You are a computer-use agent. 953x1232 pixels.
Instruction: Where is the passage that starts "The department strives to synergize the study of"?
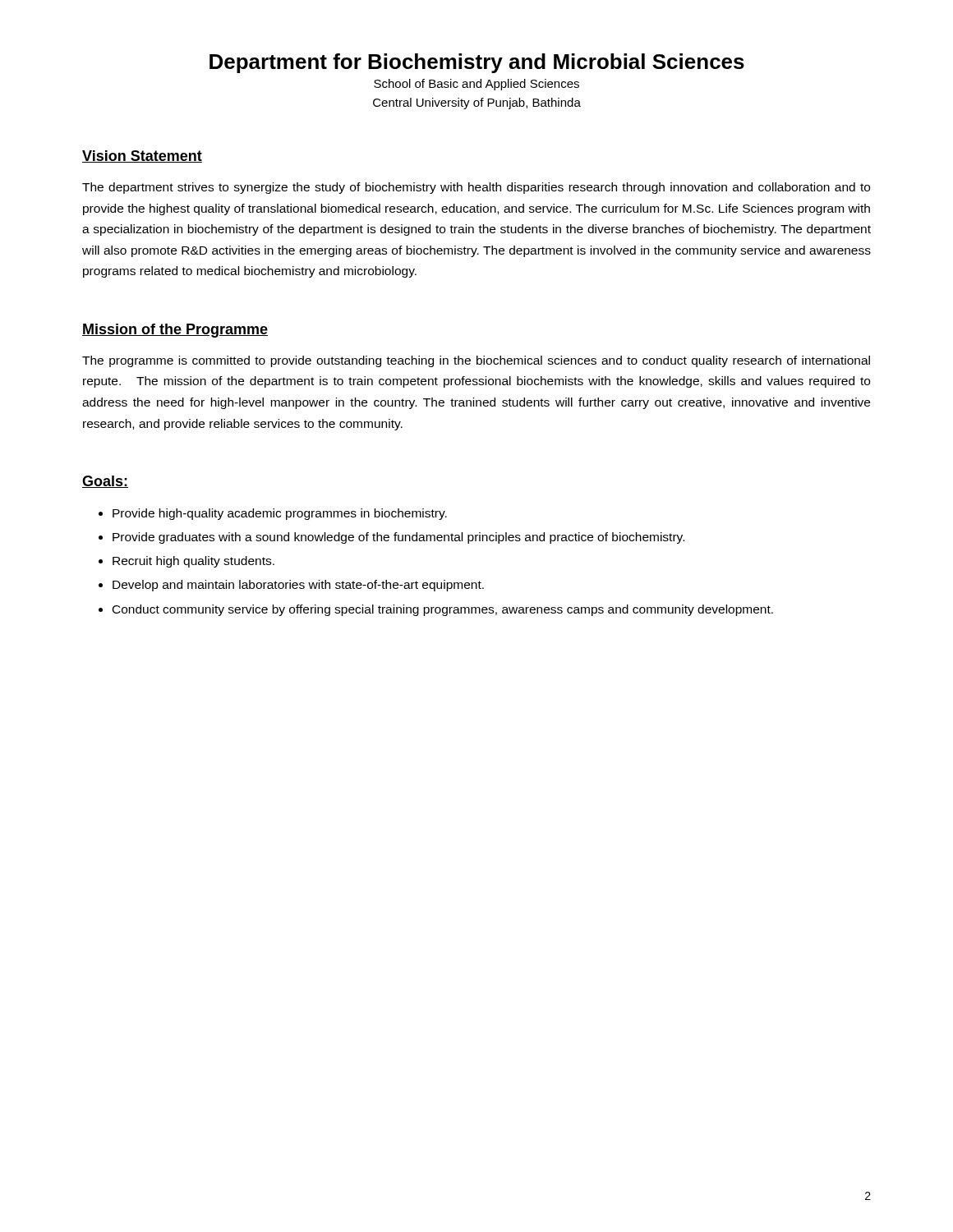click(x=476, y=229)
